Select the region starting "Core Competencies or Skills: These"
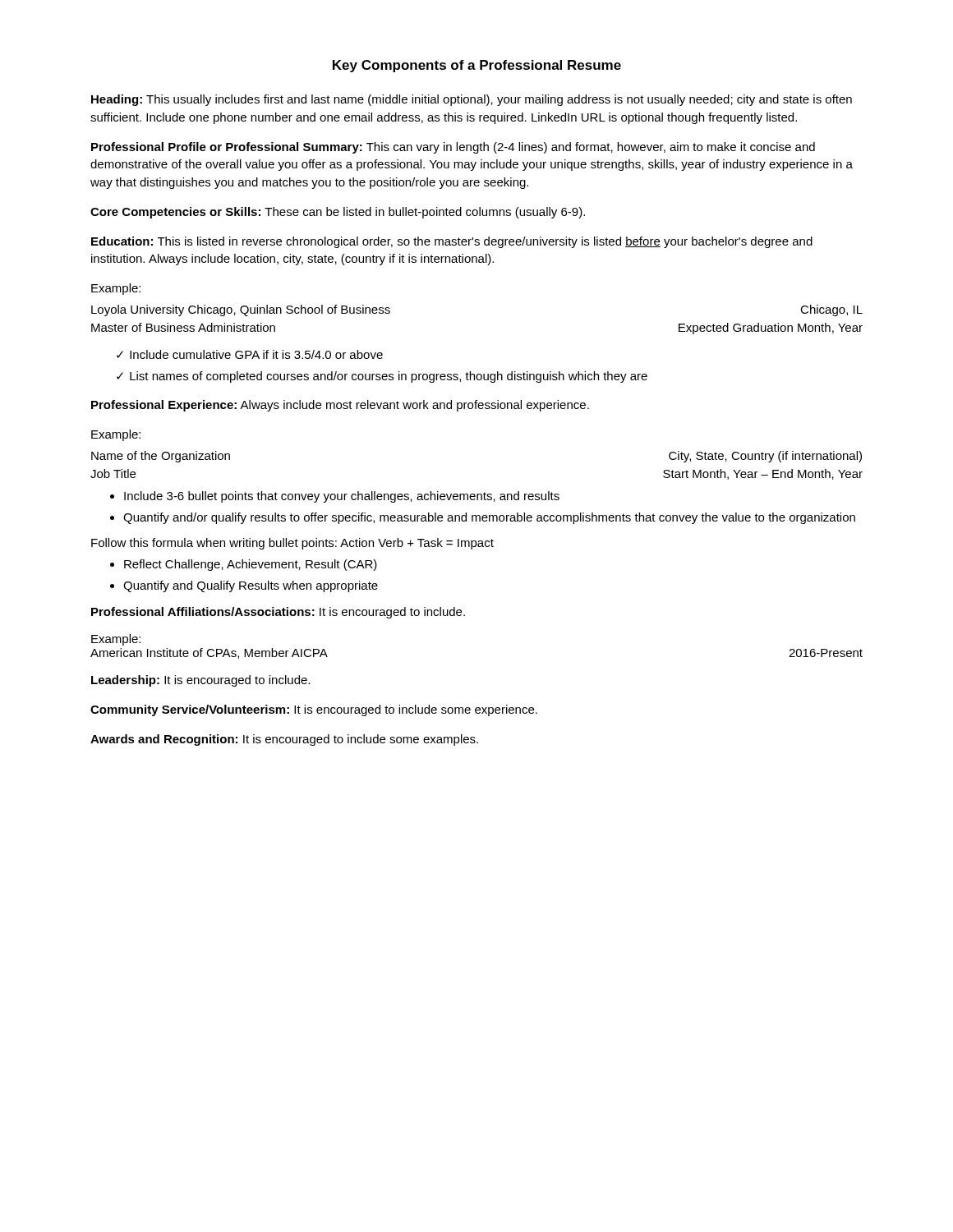 pos(338,211)
